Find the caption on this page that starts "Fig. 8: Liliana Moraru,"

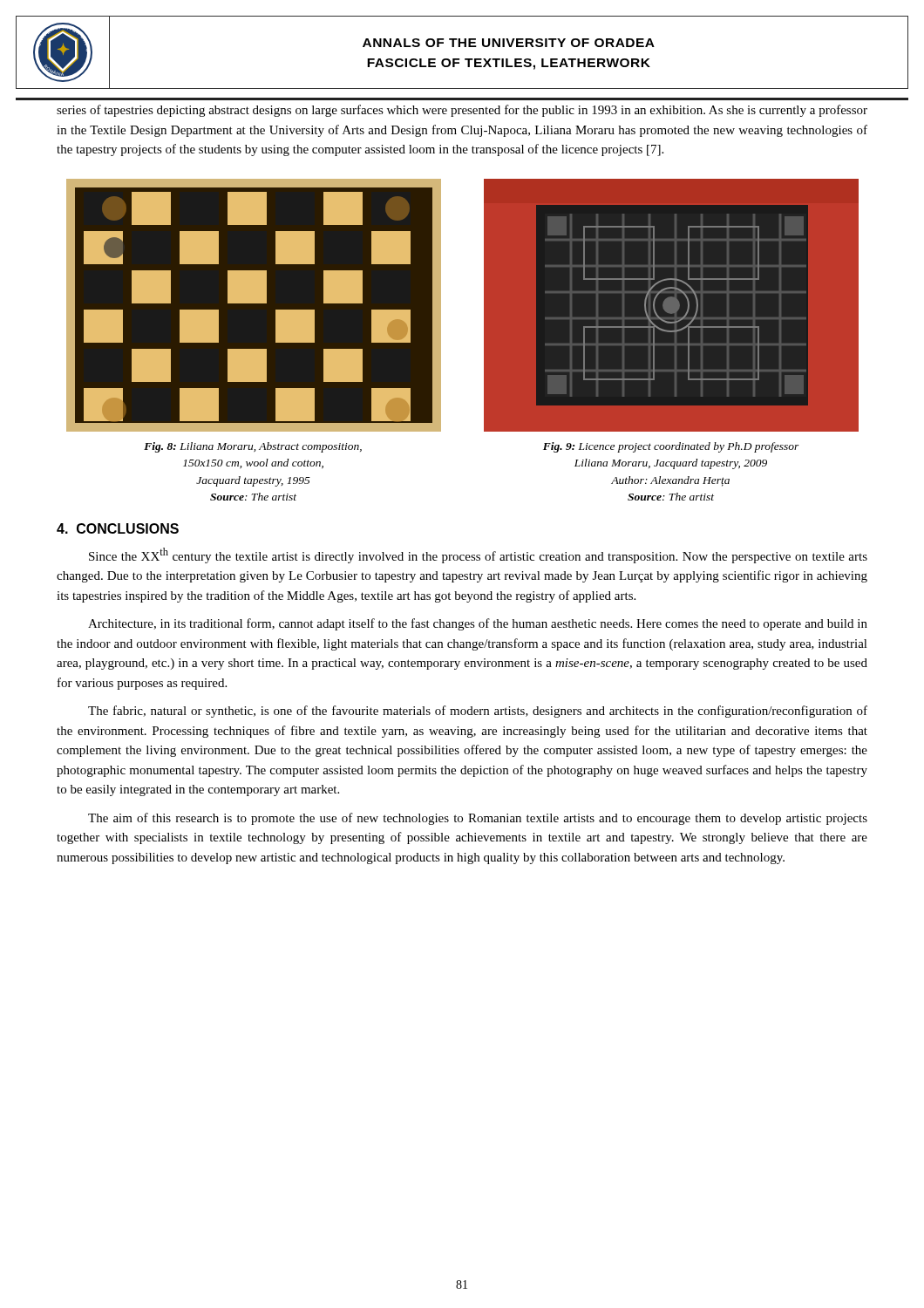click(x=253, y=471)
